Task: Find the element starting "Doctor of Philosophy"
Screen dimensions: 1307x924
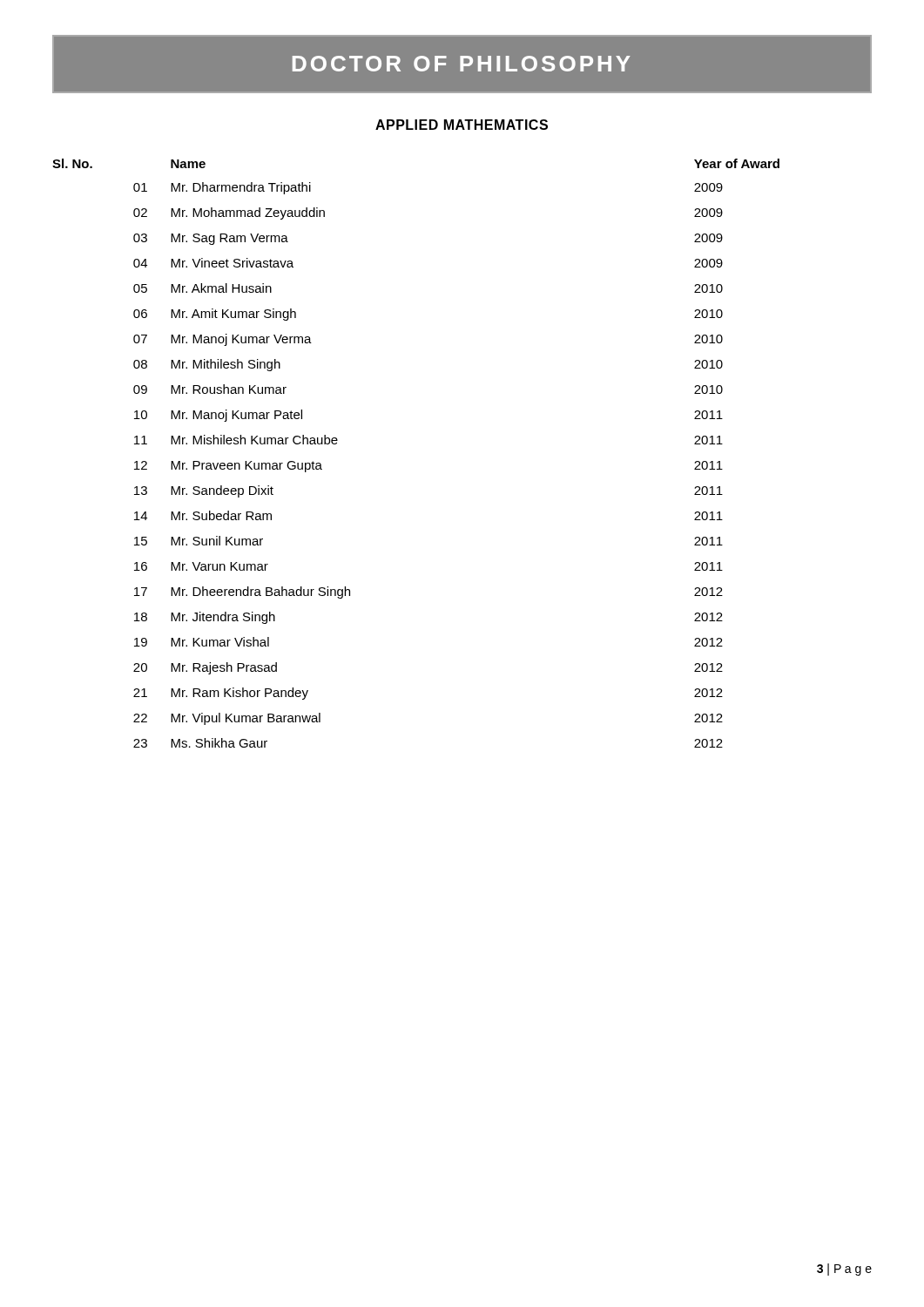Action: click(x=462, y=64)
